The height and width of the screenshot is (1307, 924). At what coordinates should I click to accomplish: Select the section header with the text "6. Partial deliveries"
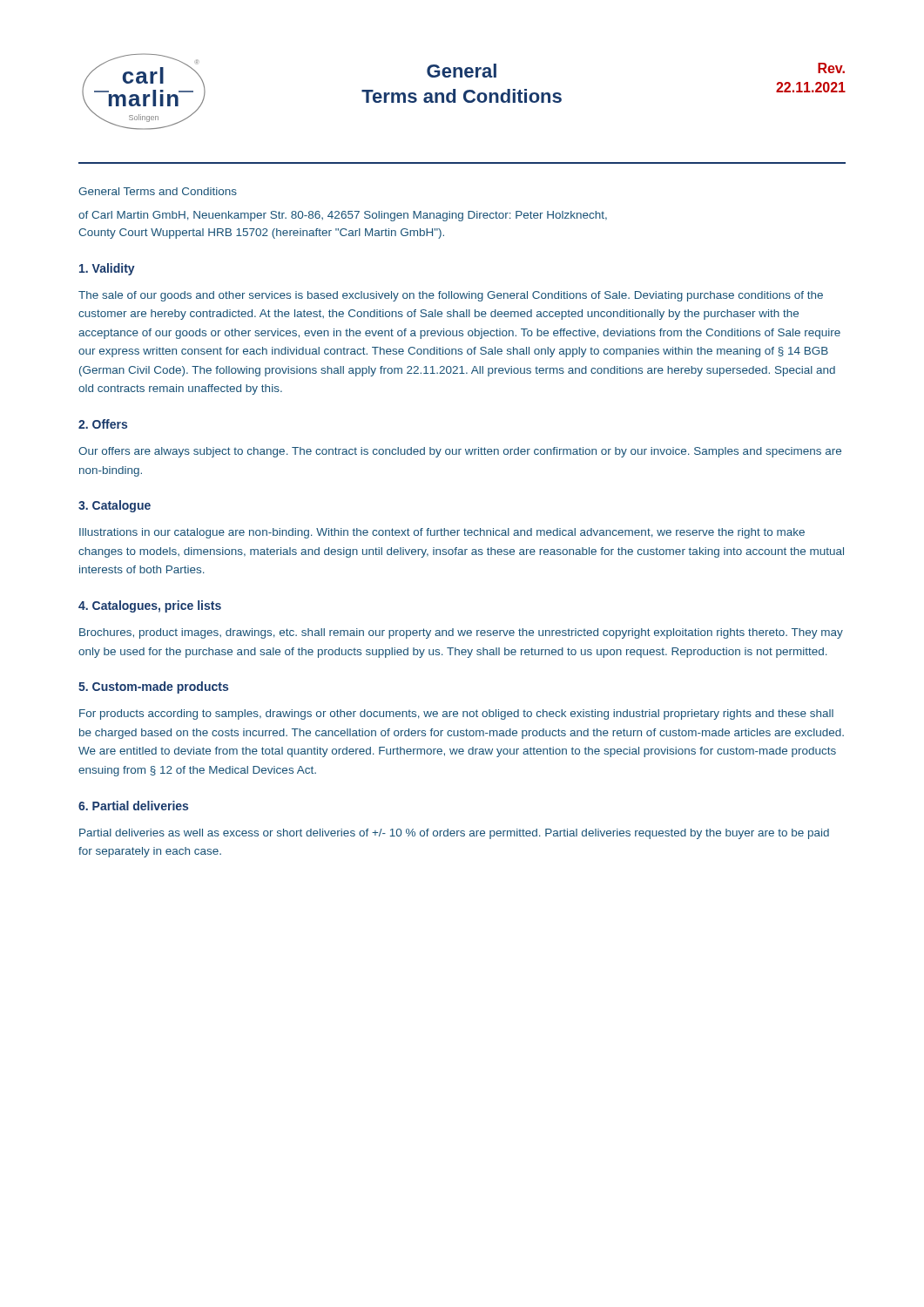(134, 806)
